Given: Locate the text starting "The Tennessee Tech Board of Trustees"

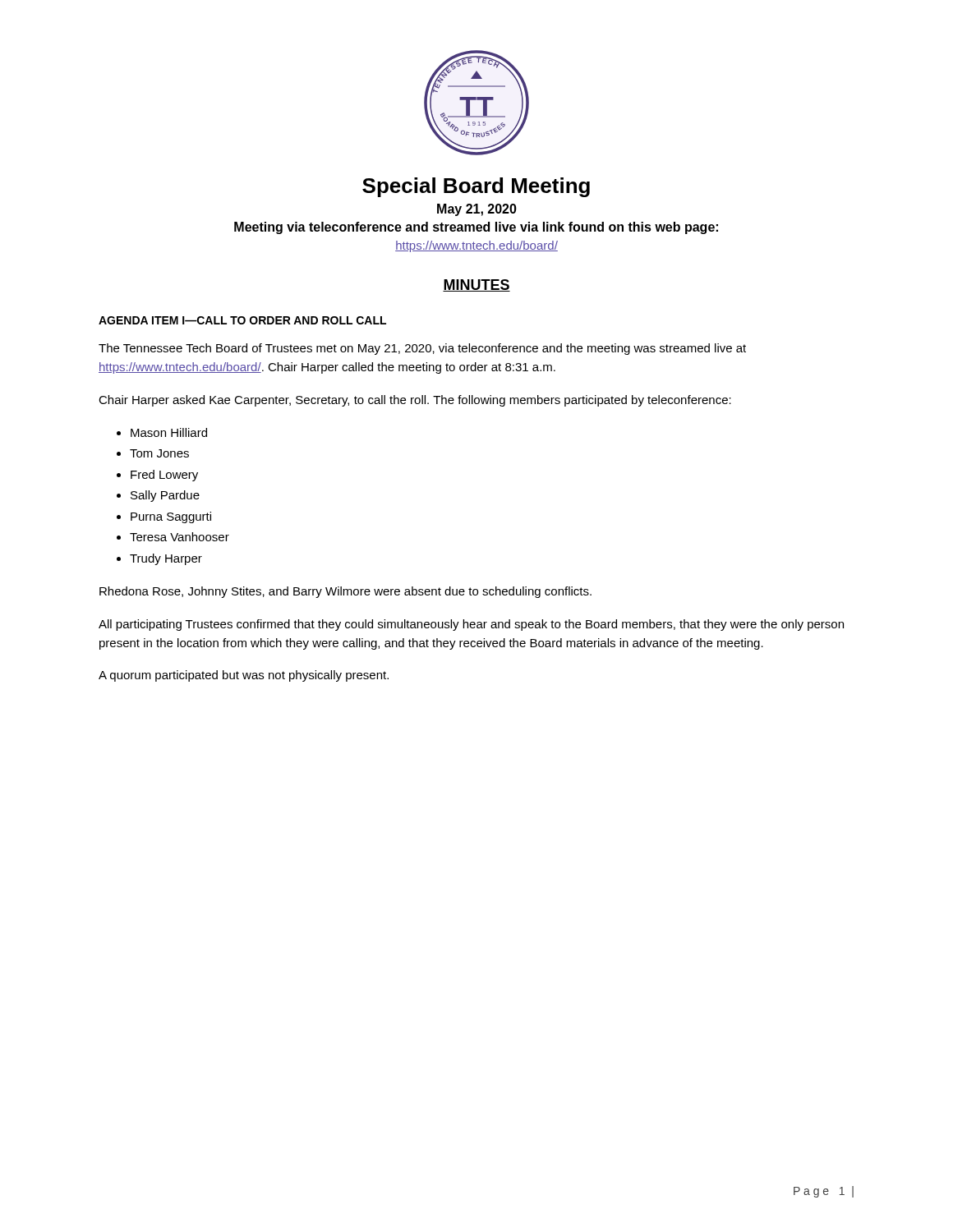Looking at the screenshot, I should (422, 357).
